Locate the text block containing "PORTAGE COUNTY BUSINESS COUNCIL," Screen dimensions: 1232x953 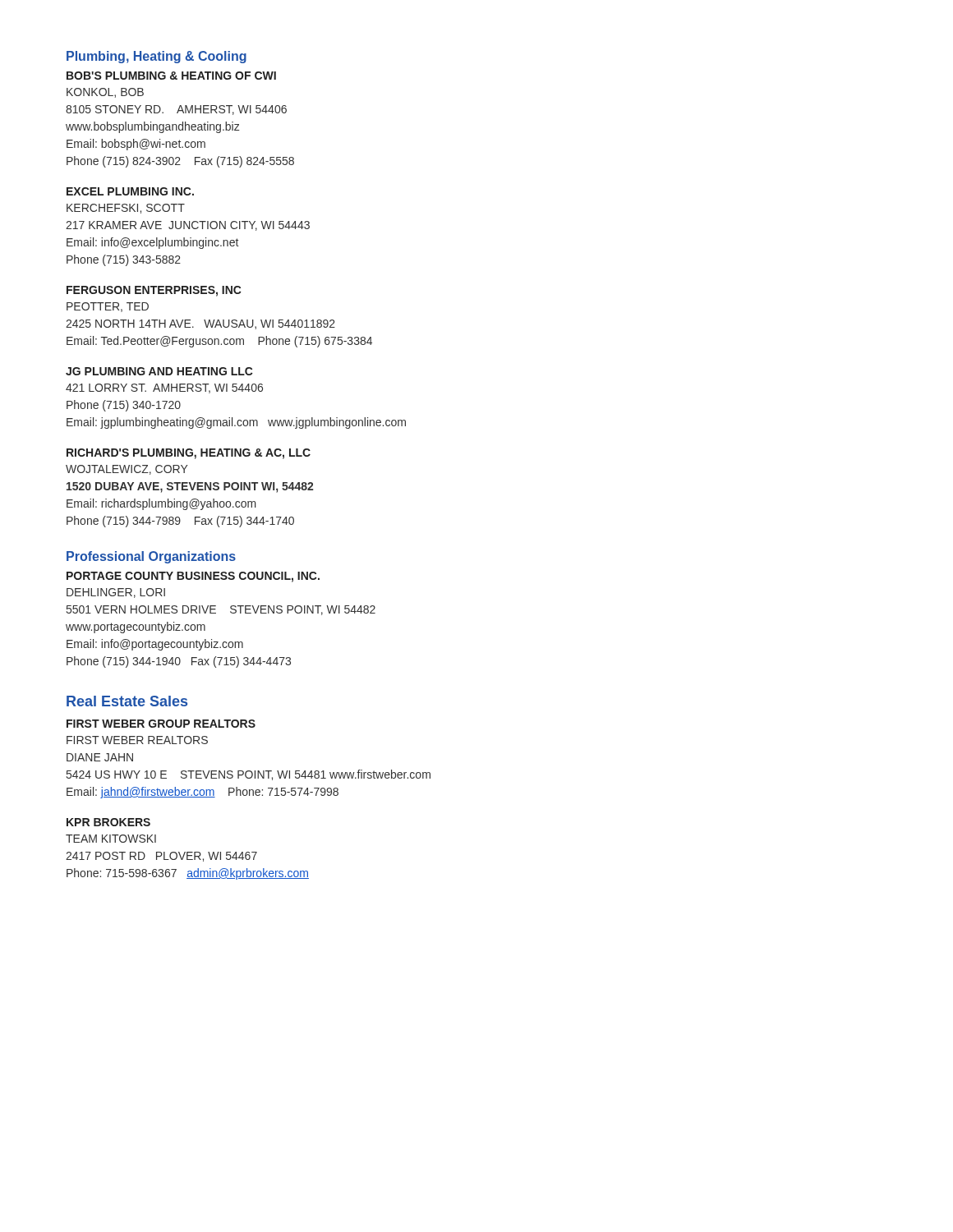[193, 577]
